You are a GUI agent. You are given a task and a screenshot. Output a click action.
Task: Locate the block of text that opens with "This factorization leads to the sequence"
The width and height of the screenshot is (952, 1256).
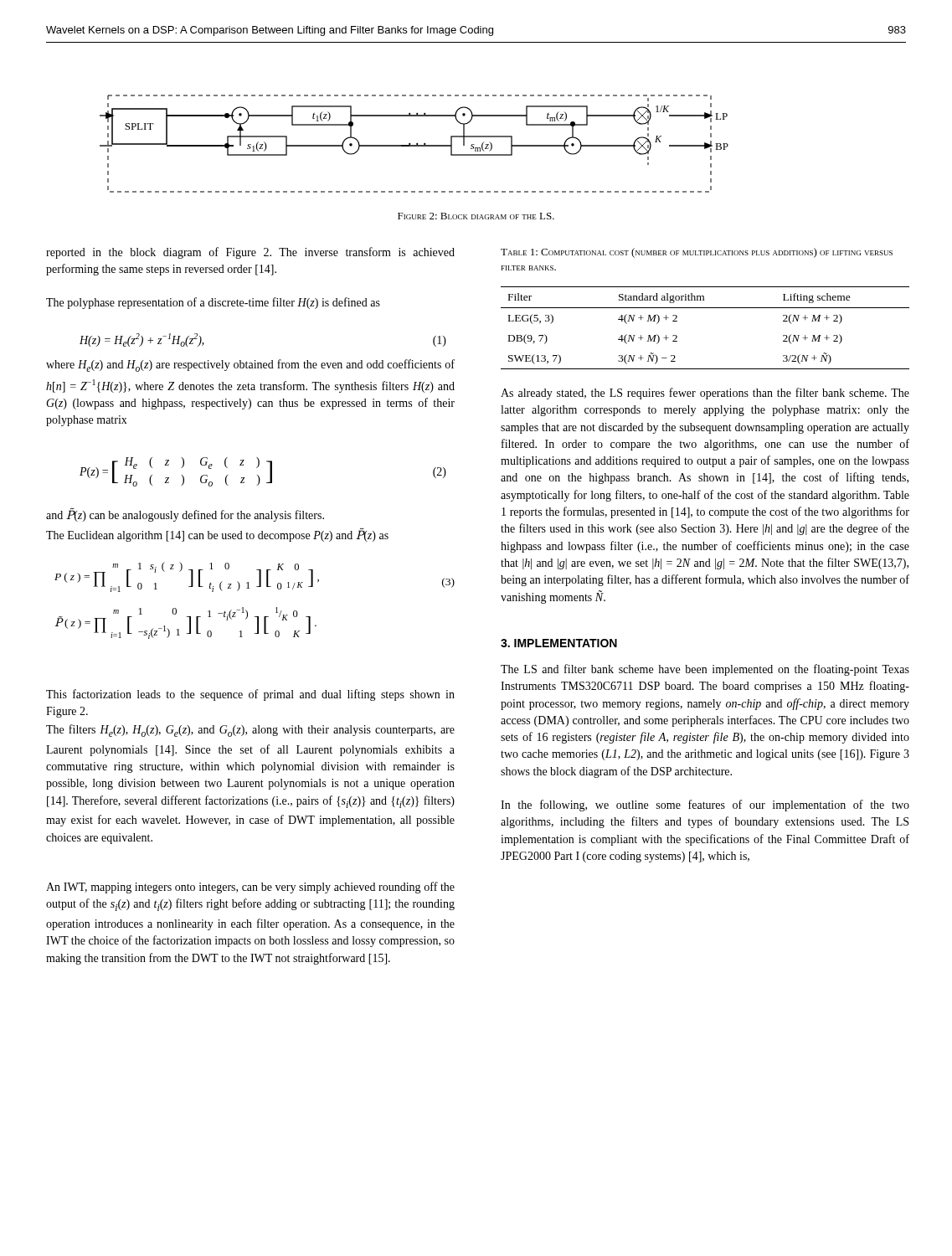tap(250, 703)
